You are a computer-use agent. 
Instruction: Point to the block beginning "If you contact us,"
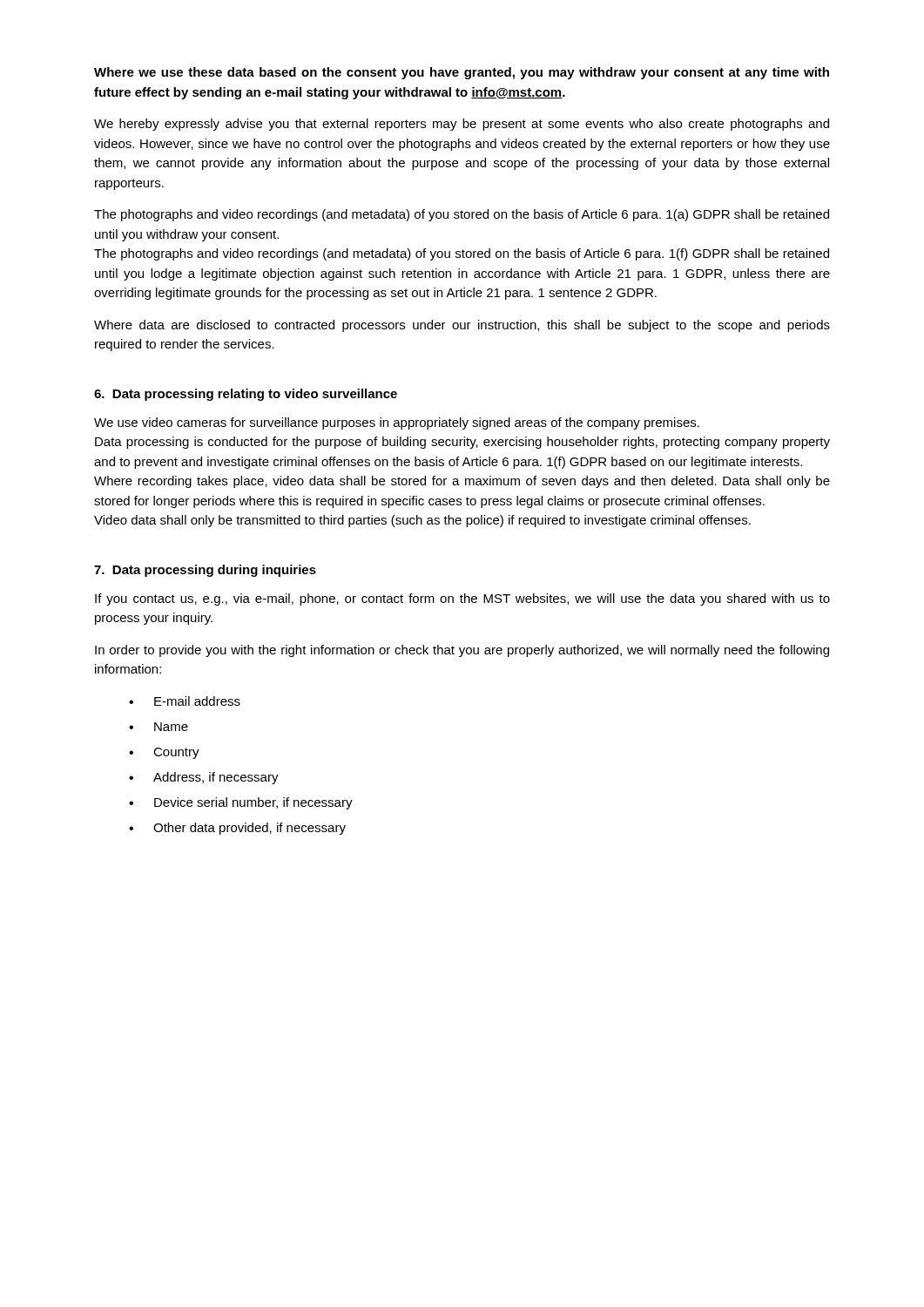[x=462, y=608]
